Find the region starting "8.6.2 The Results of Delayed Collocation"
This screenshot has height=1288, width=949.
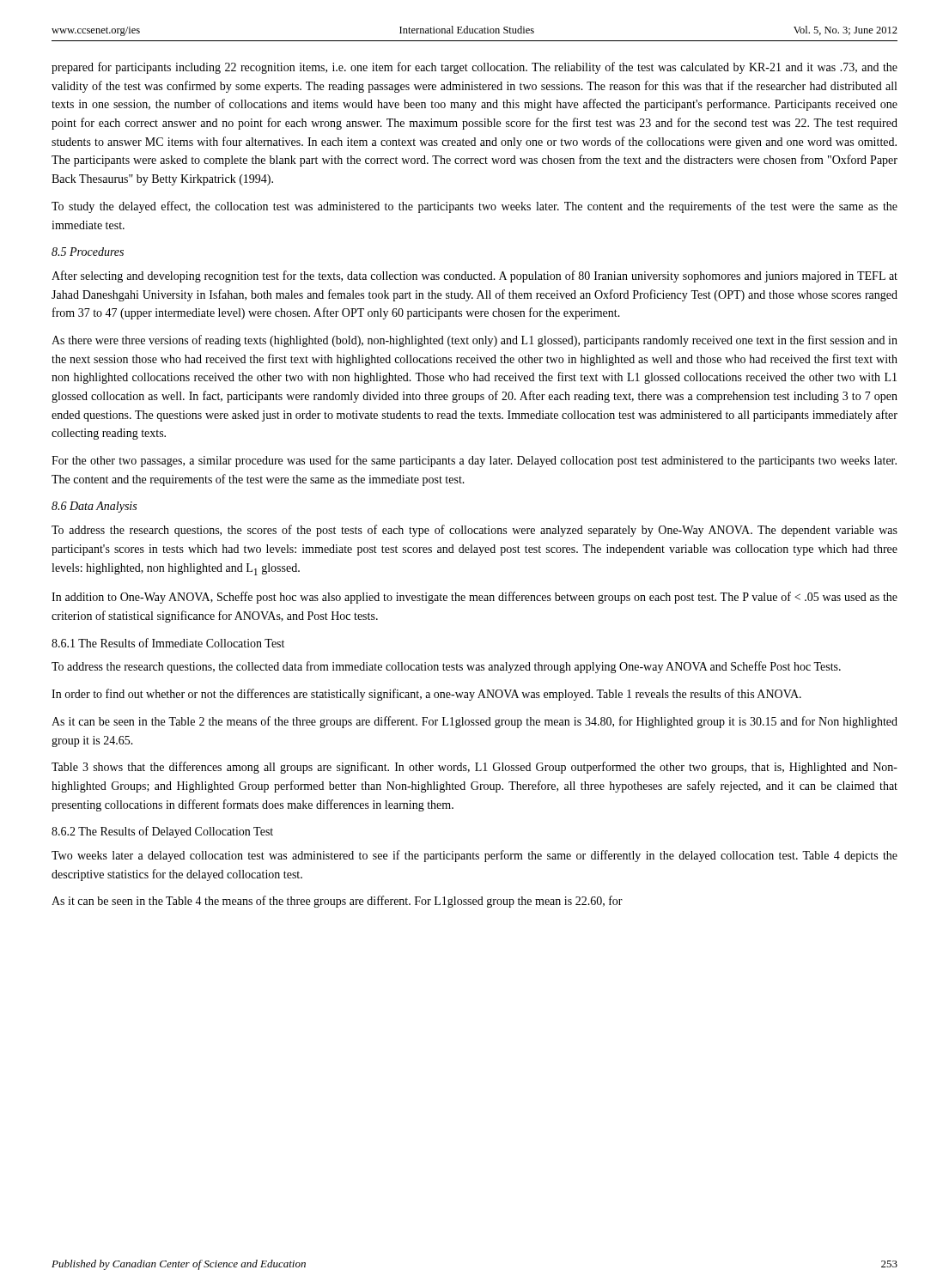[x=162, y=832]
